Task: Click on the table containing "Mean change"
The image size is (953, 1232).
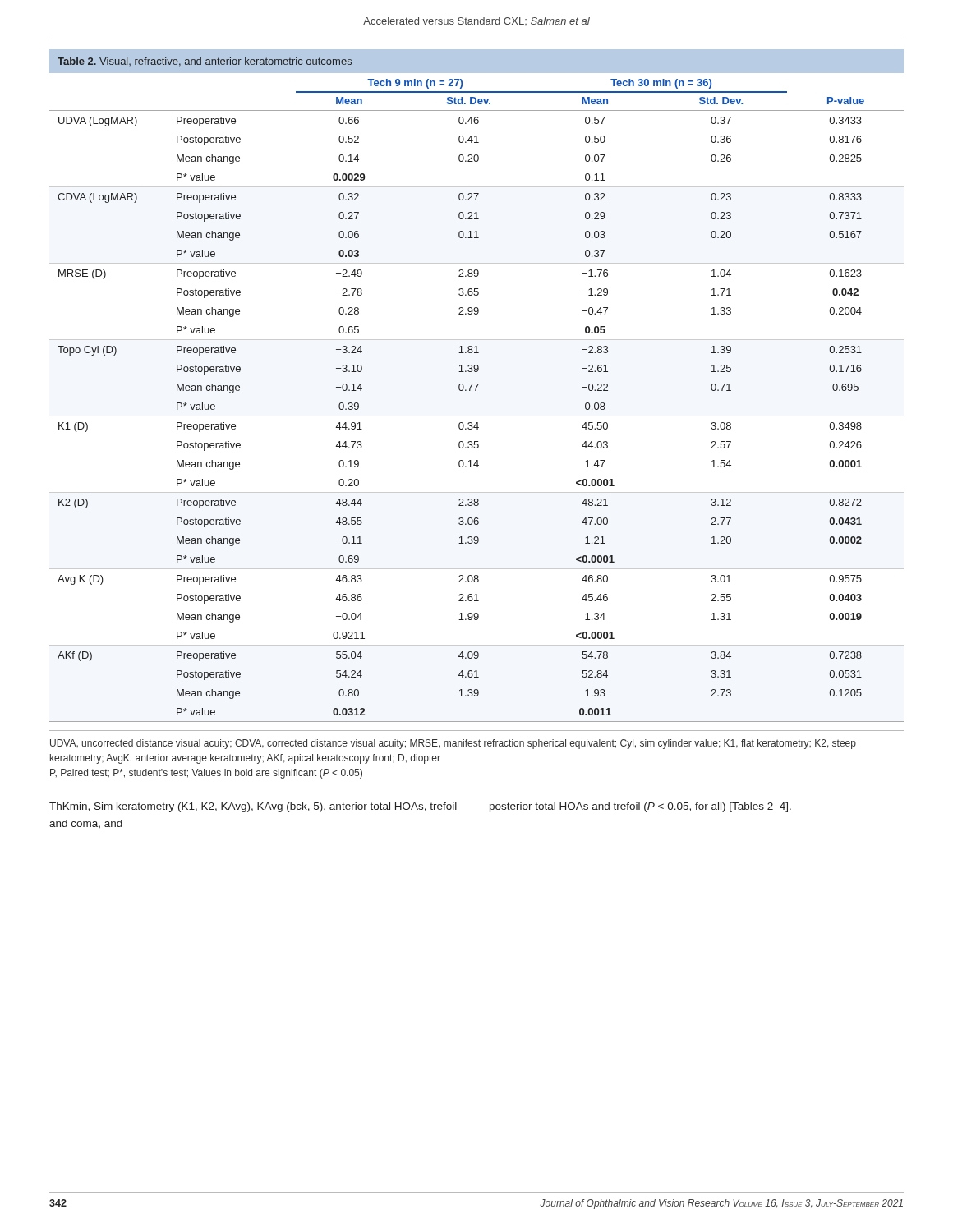Action: tap(476, 398)
